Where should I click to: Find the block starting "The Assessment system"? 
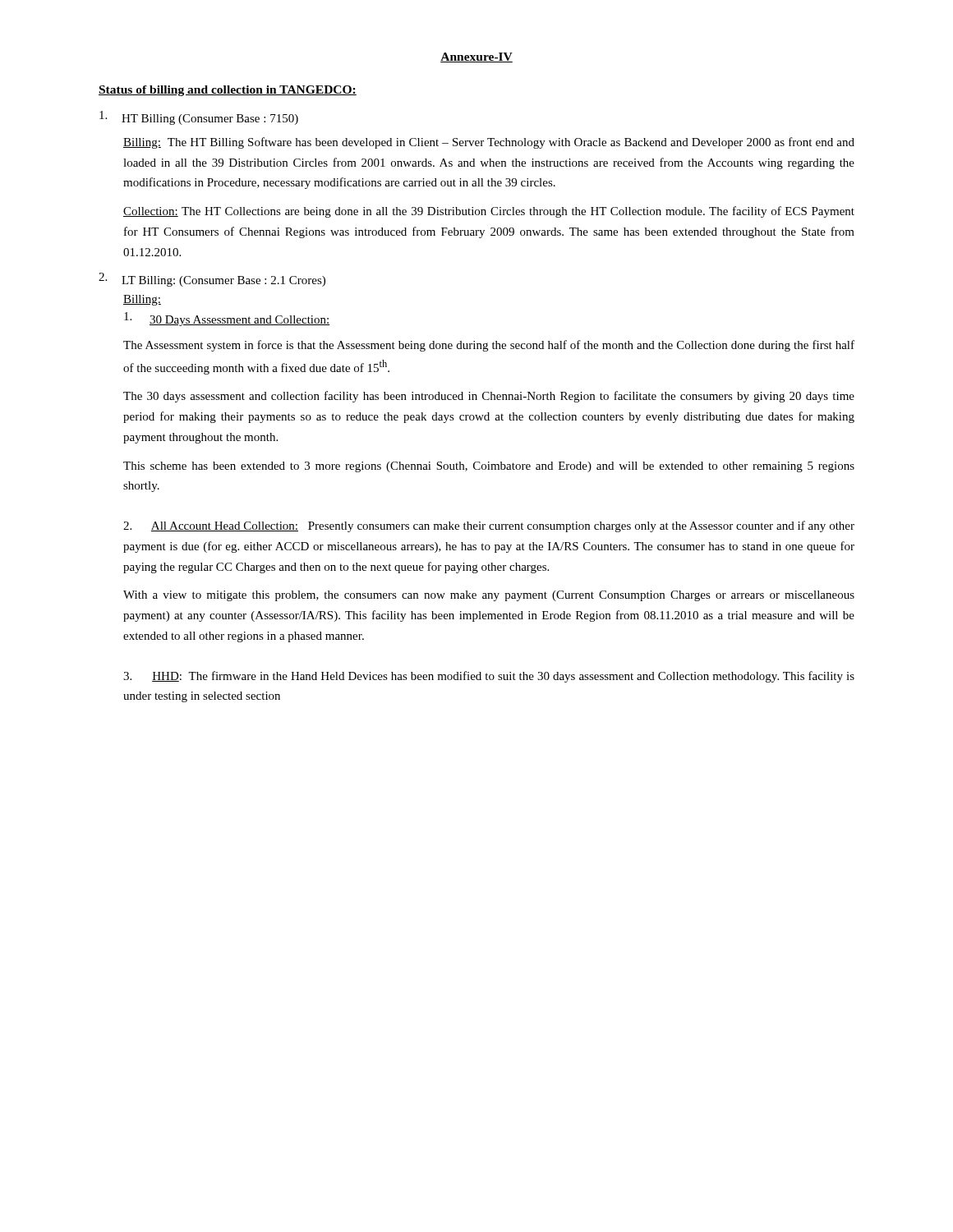pos(489,356)
